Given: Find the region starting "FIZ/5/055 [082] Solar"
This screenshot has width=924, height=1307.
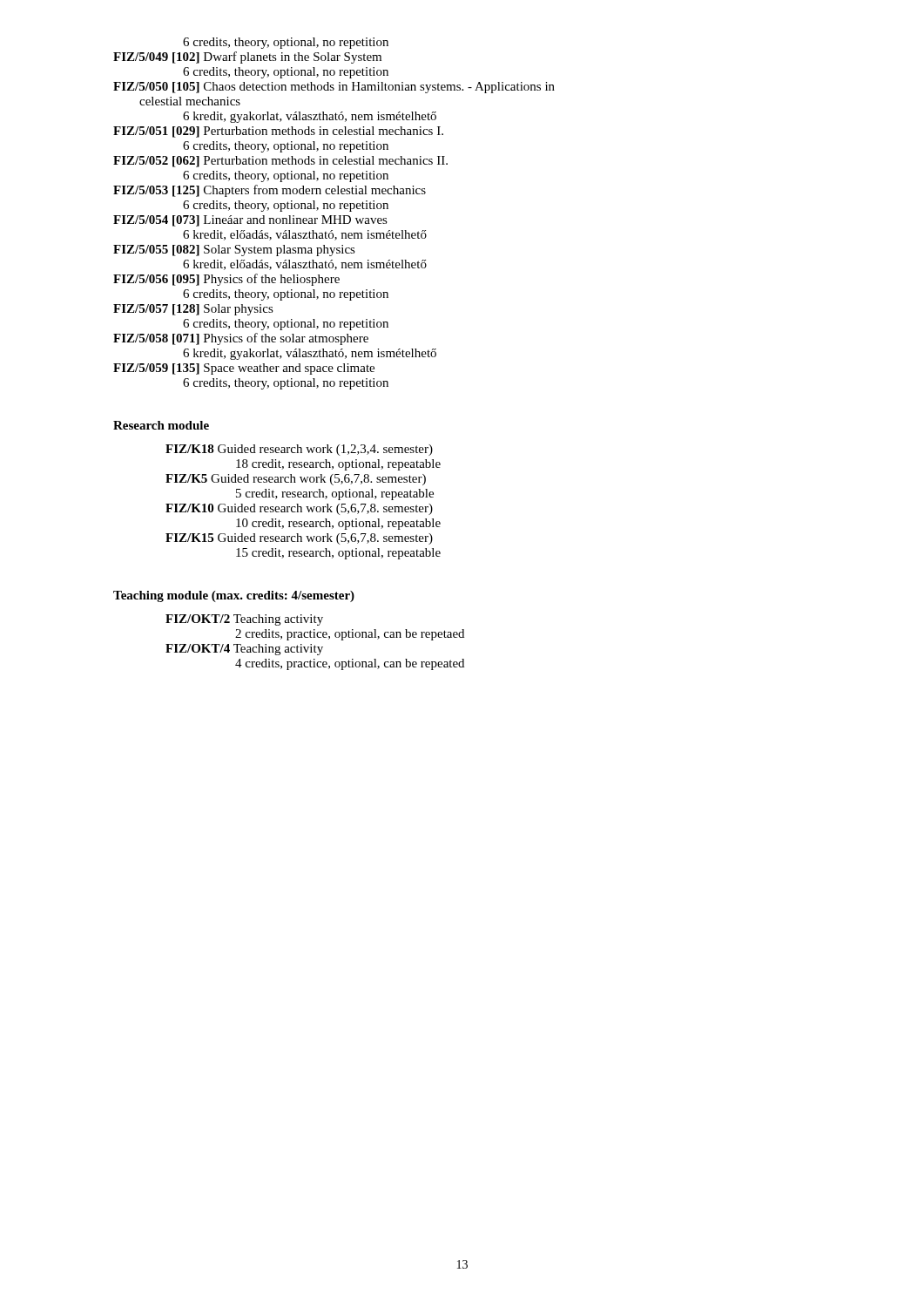Looking at the screenshot, I should (234, 251).
